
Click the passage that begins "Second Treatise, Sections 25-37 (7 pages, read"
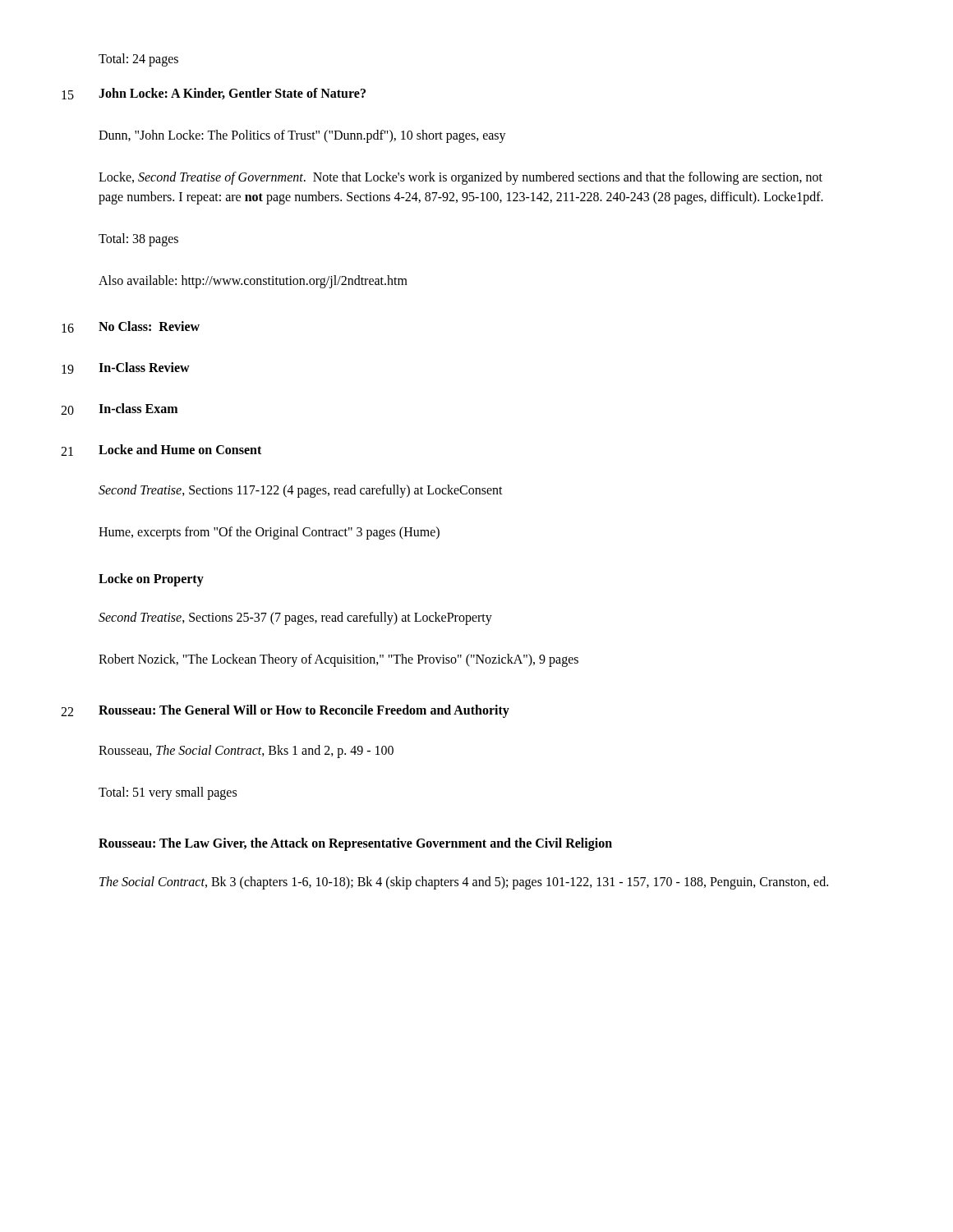[x=295, y=617]
